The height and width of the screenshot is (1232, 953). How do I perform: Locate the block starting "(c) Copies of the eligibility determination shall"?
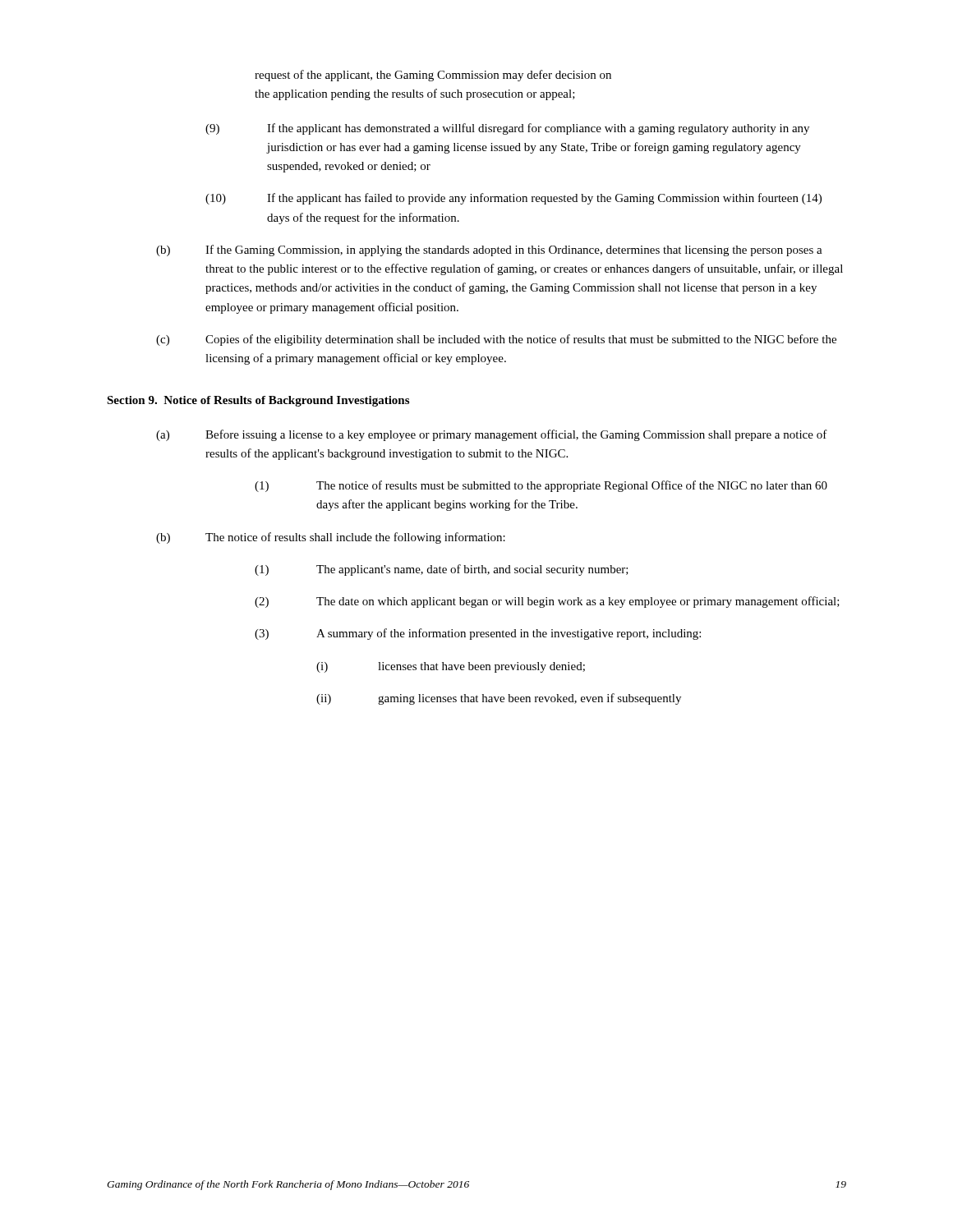click(501, 349)
